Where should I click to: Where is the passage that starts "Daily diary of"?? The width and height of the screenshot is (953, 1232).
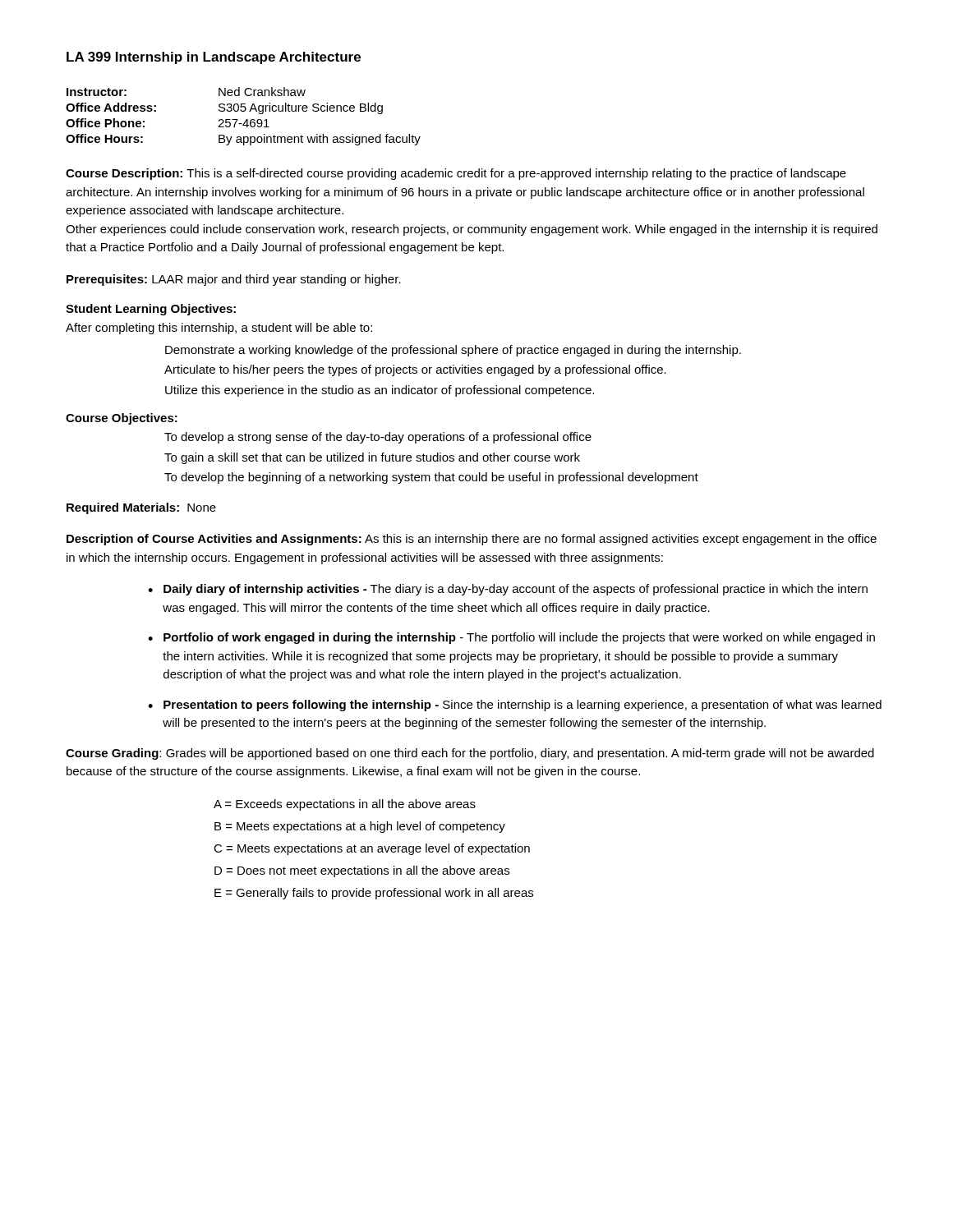point(525,598)
